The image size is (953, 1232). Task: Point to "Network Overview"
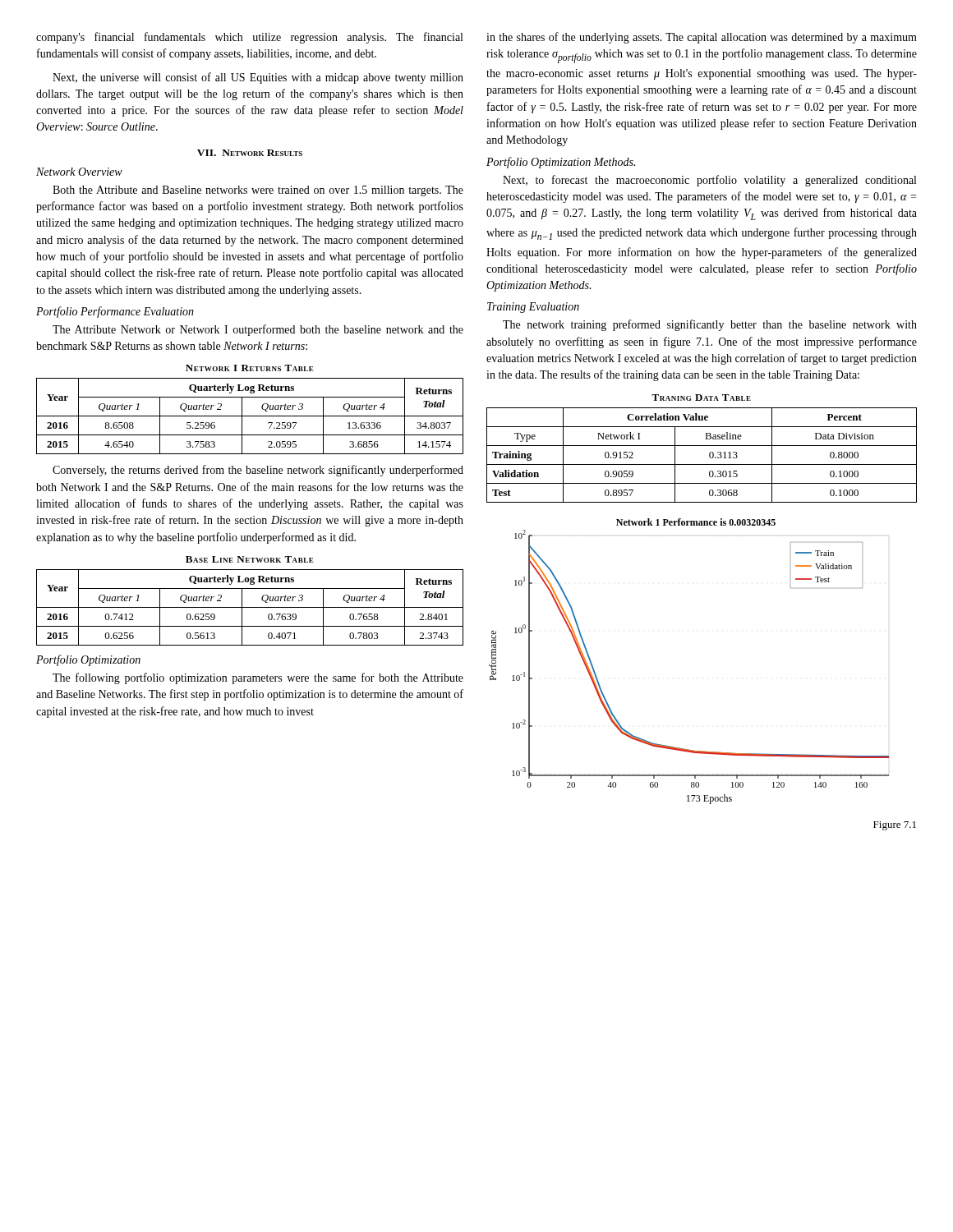(x=79, y=172)
